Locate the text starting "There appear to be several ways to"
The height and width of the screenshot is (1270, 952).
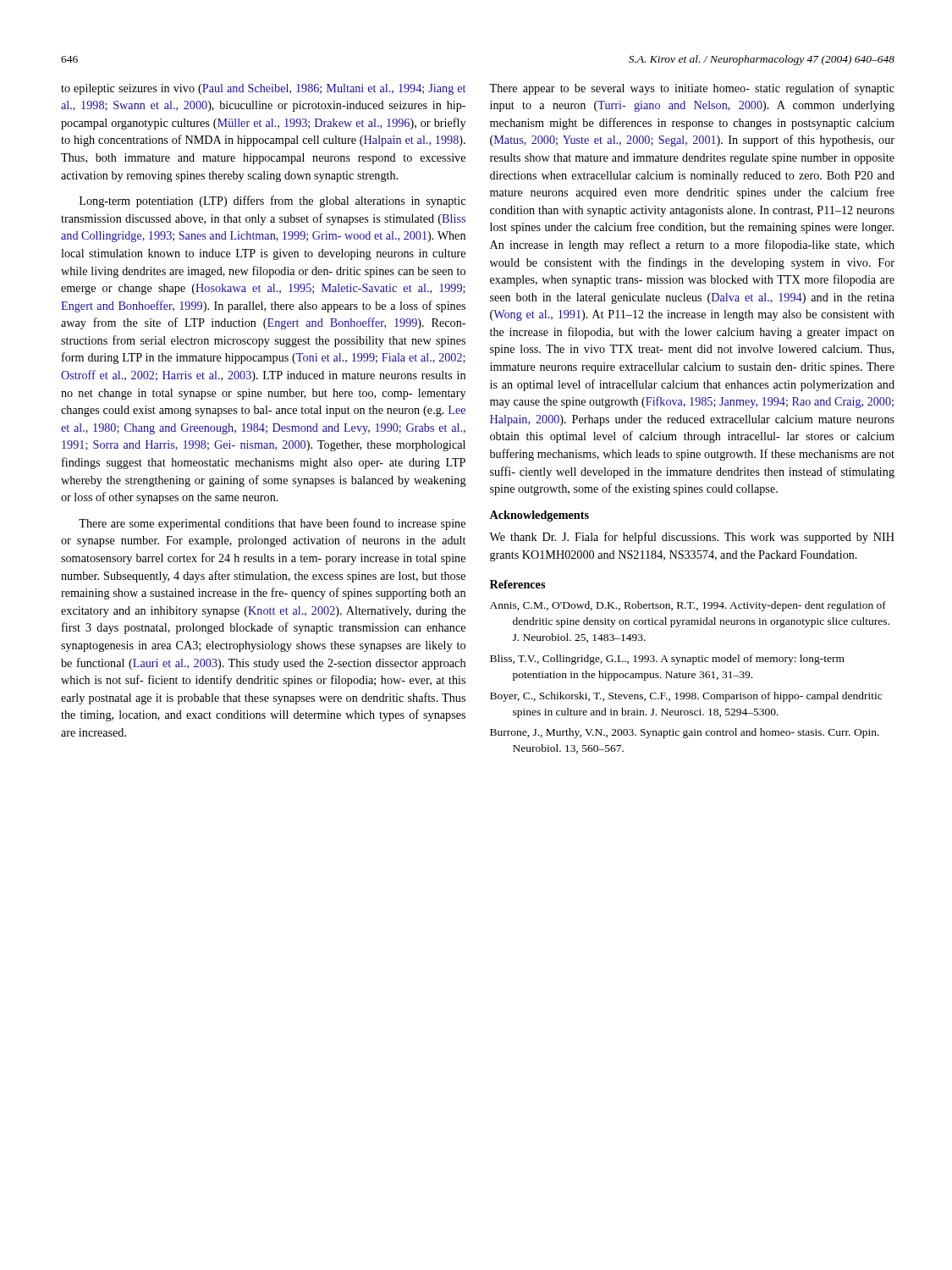(692, 288)
